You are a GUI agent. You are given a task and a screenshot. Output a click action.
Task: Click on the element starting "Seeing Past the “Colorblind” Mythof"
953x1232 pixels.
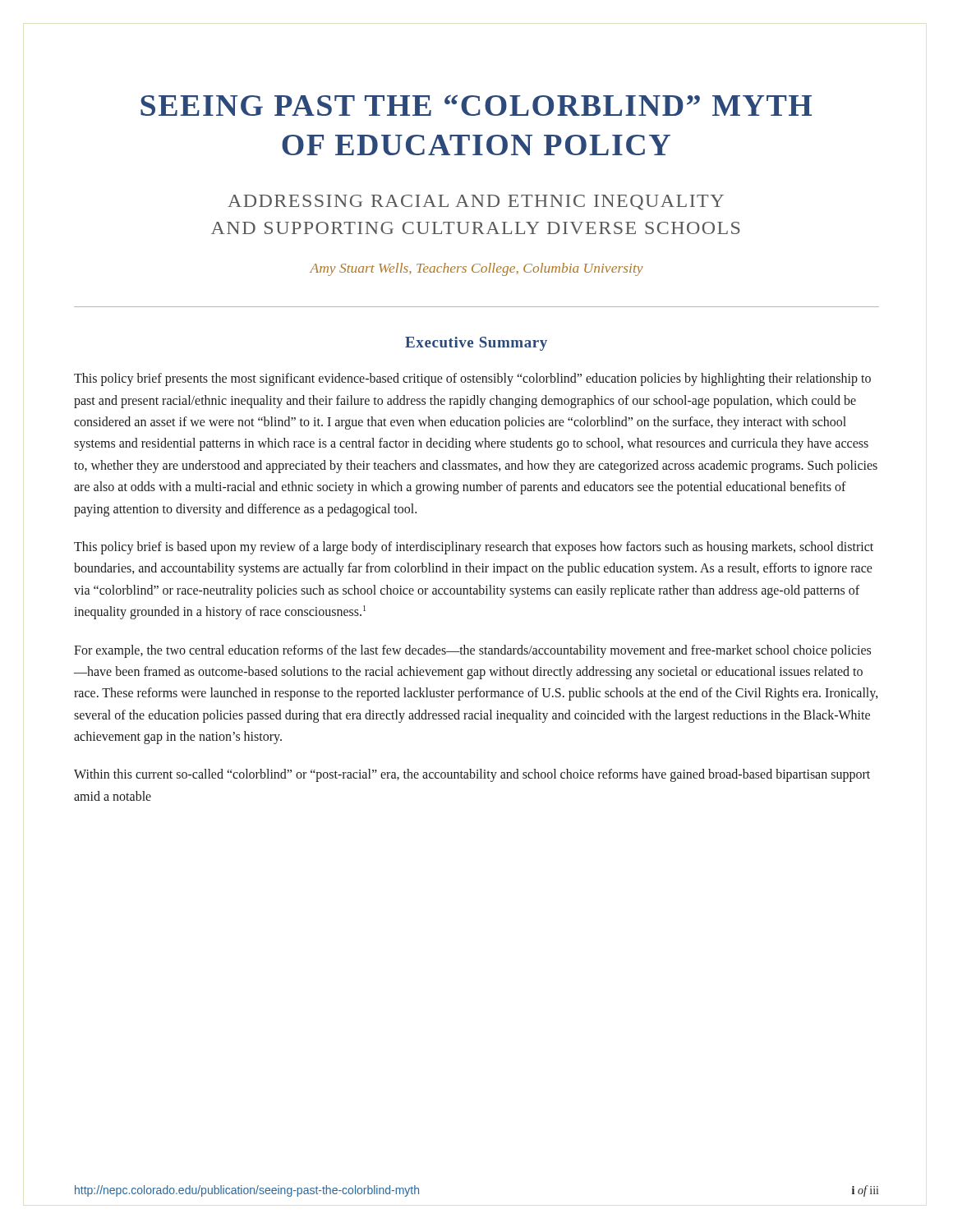coord(476,125)
